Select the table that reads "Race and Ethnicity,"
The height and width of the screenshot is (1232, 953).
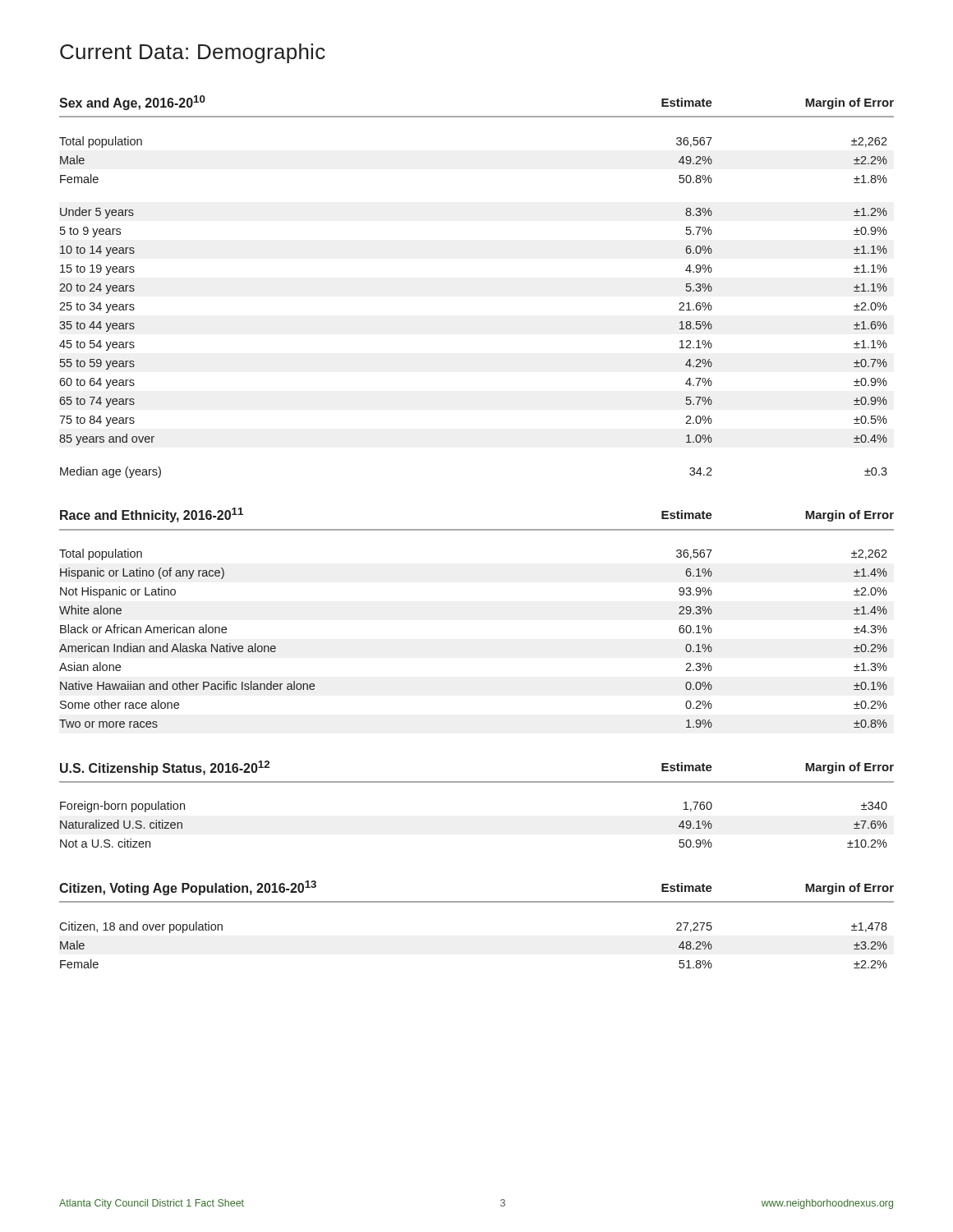coord(476,617)
